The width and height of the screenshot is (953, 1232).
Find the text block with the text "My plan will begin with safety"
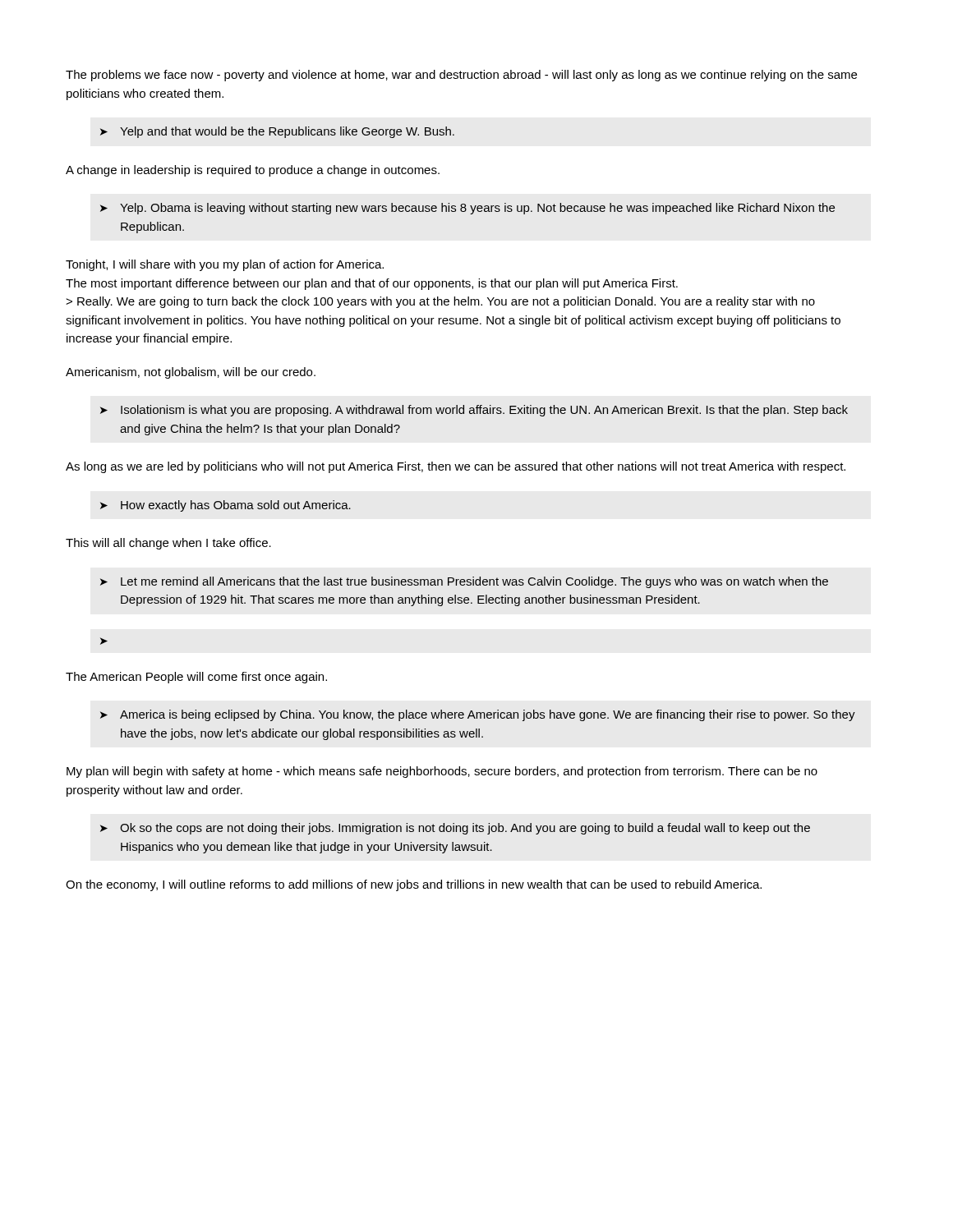(468, 781)
